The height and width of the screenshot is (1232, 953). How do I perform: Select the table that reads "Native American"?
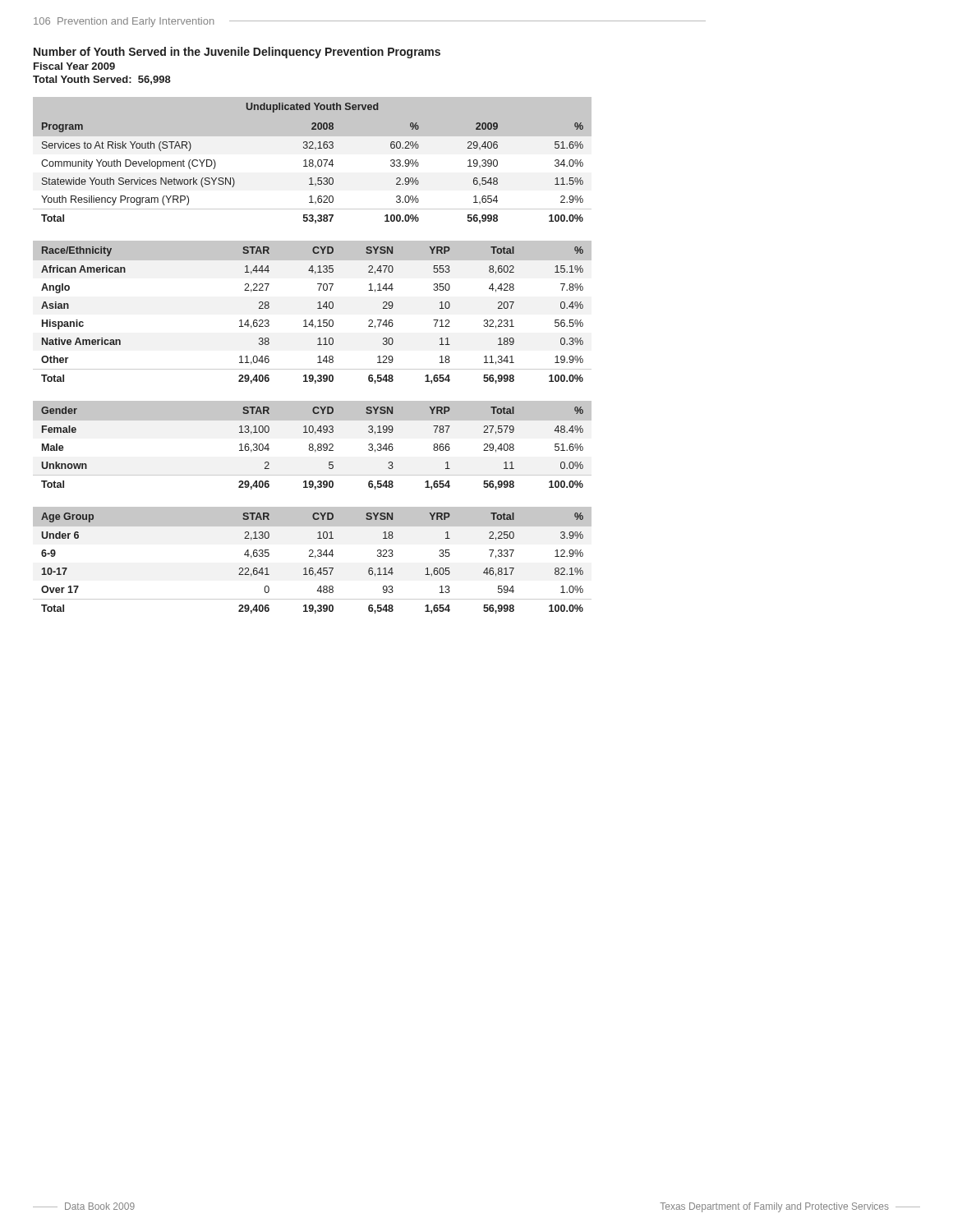pyautogui.click(x=320, y=314)
